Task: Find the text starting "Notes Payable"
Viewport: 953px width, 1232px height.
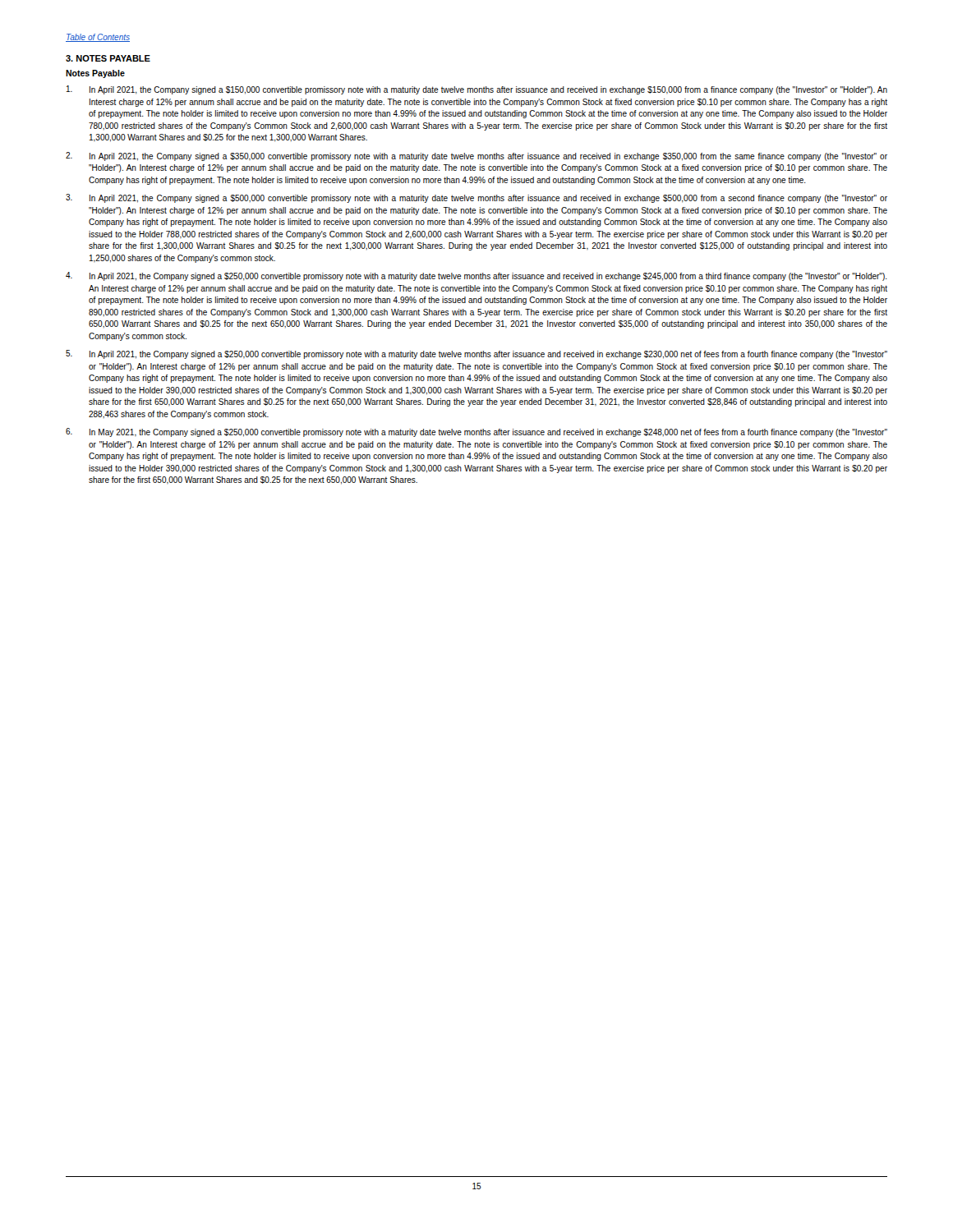Action: click(x=95, y=73)
